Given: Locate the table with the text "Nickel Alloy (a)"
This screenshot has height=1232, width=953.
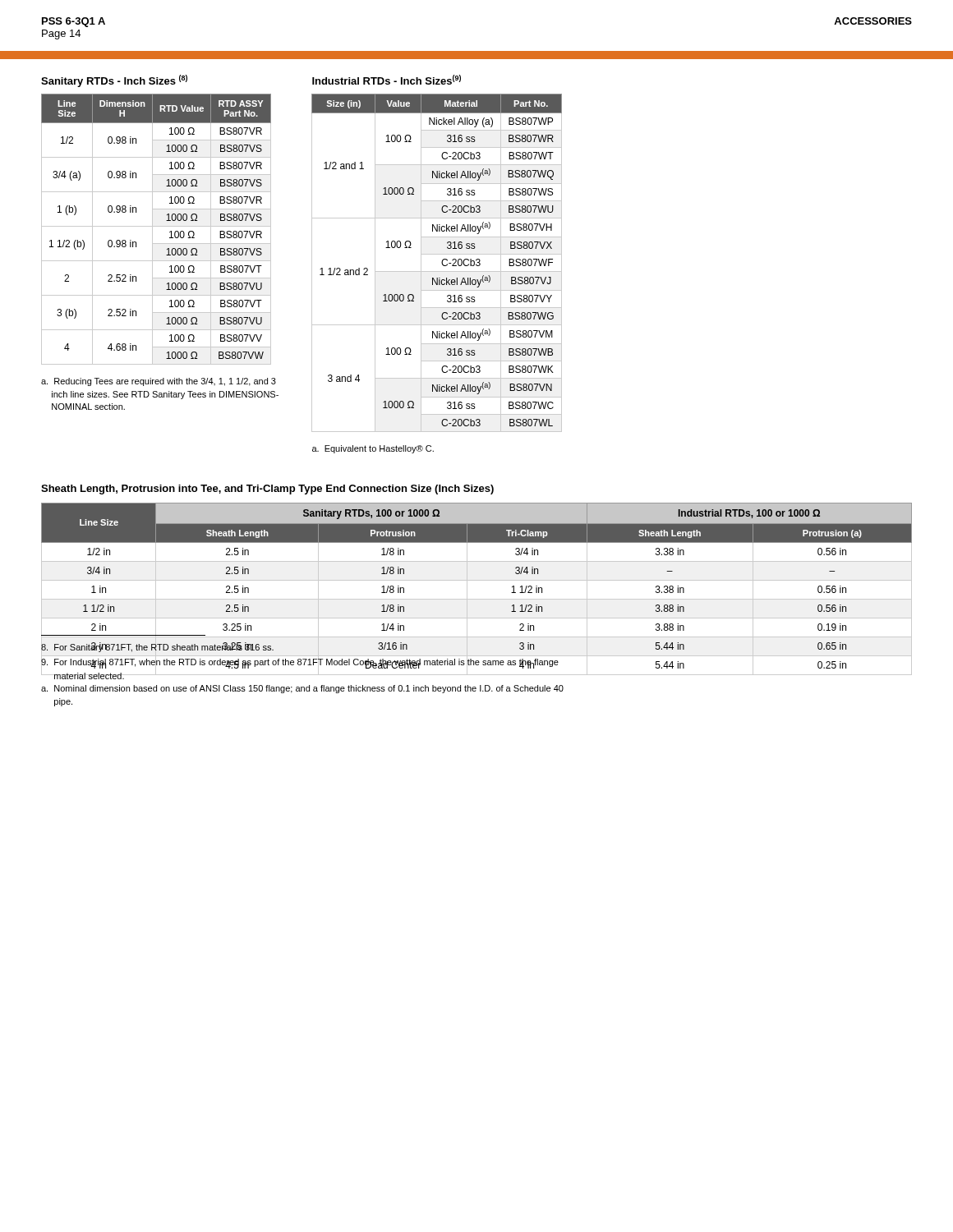Looking at the screenshot, I should click(437, 263).
